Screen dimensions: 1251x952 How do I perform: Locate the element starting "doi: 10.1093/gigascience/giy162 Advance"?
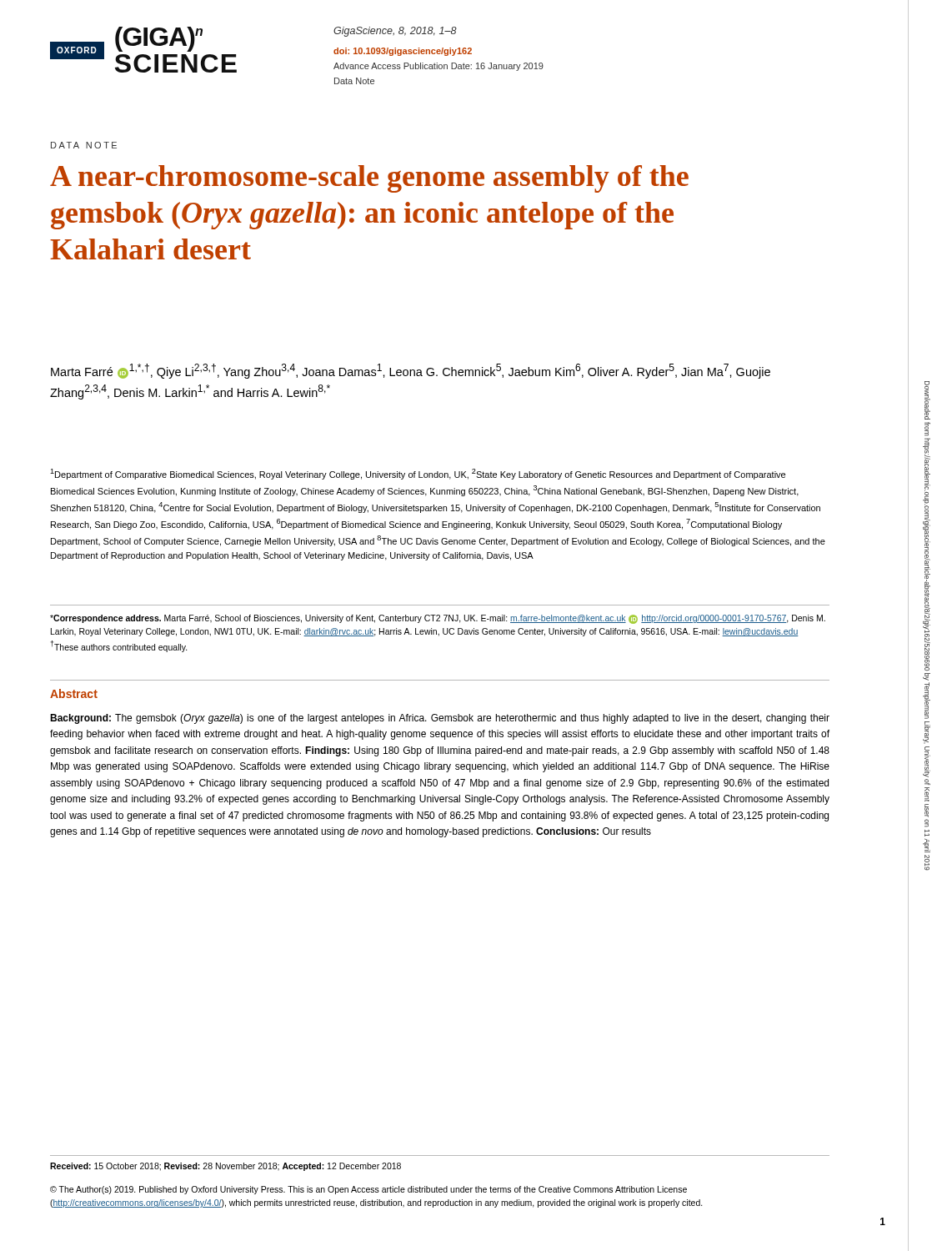click(x=438, y=66)
